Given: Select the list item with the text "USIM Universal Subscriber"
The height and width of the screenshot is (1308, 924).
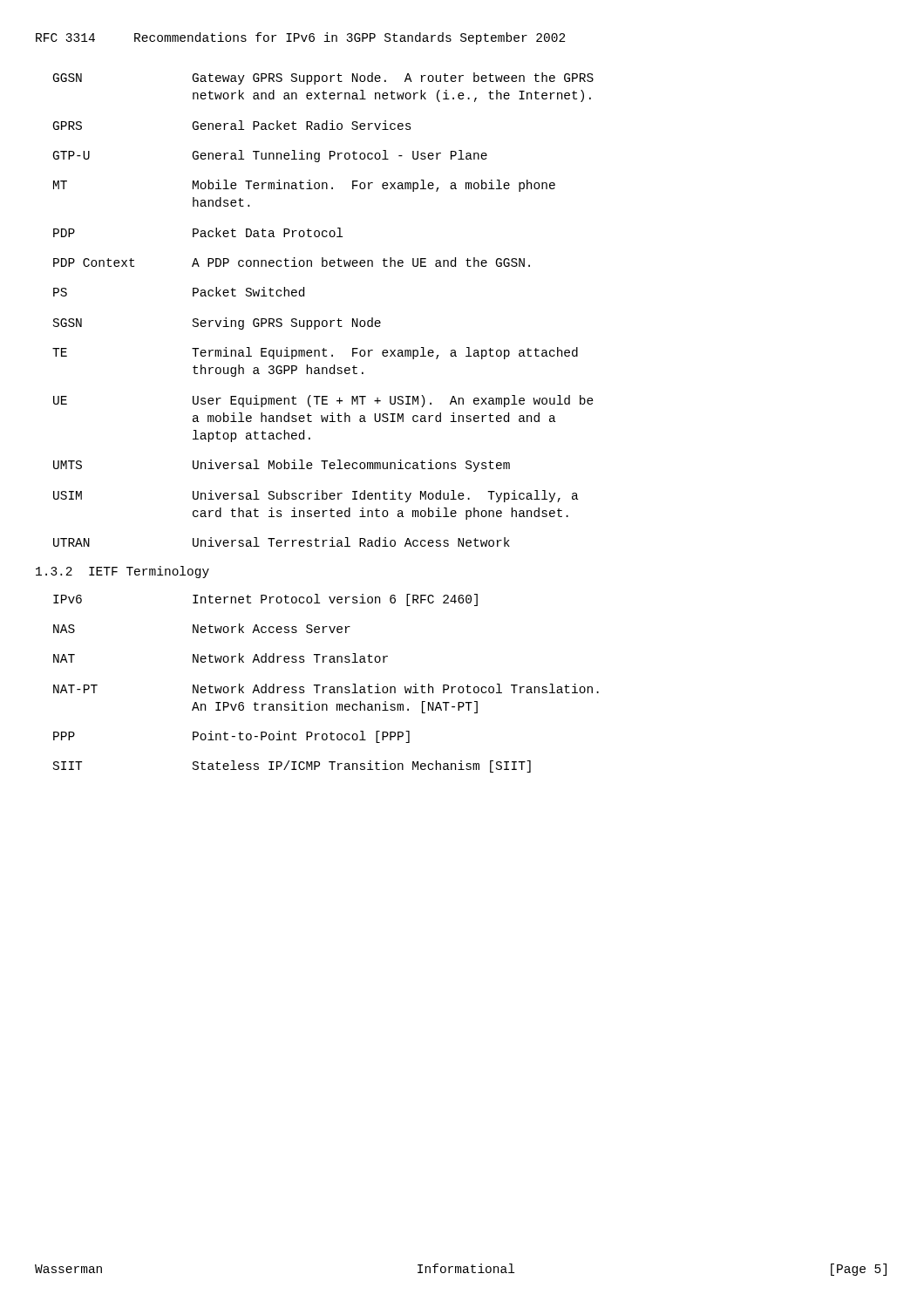Looking at the screenshot, I should tap(462, 505).
